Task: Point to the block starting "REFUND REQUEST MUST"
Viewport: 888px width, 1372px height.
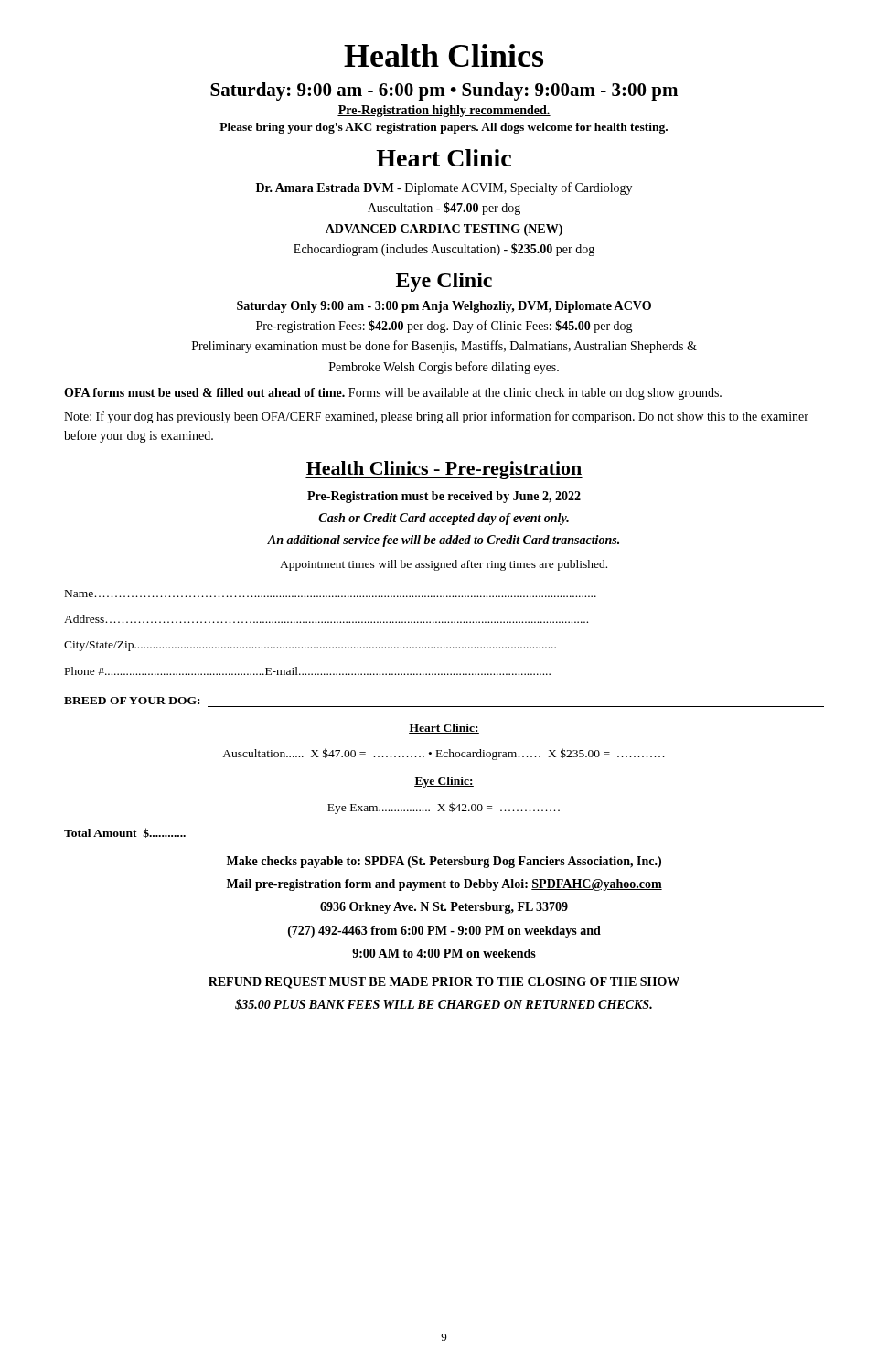Action: pyautogui.click(x=444, y=993)
